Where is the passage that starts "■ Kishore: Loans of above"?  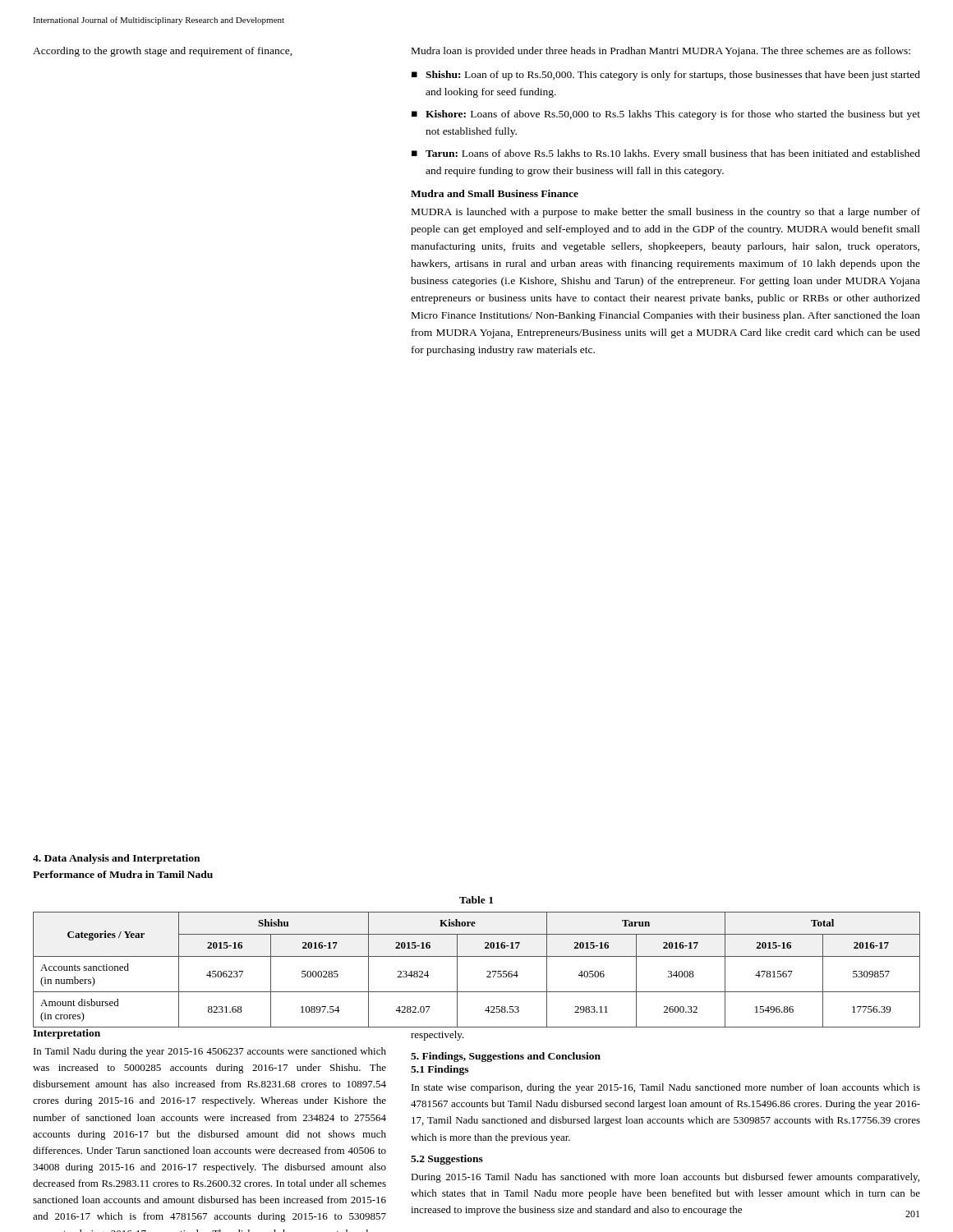coord(665,123)
